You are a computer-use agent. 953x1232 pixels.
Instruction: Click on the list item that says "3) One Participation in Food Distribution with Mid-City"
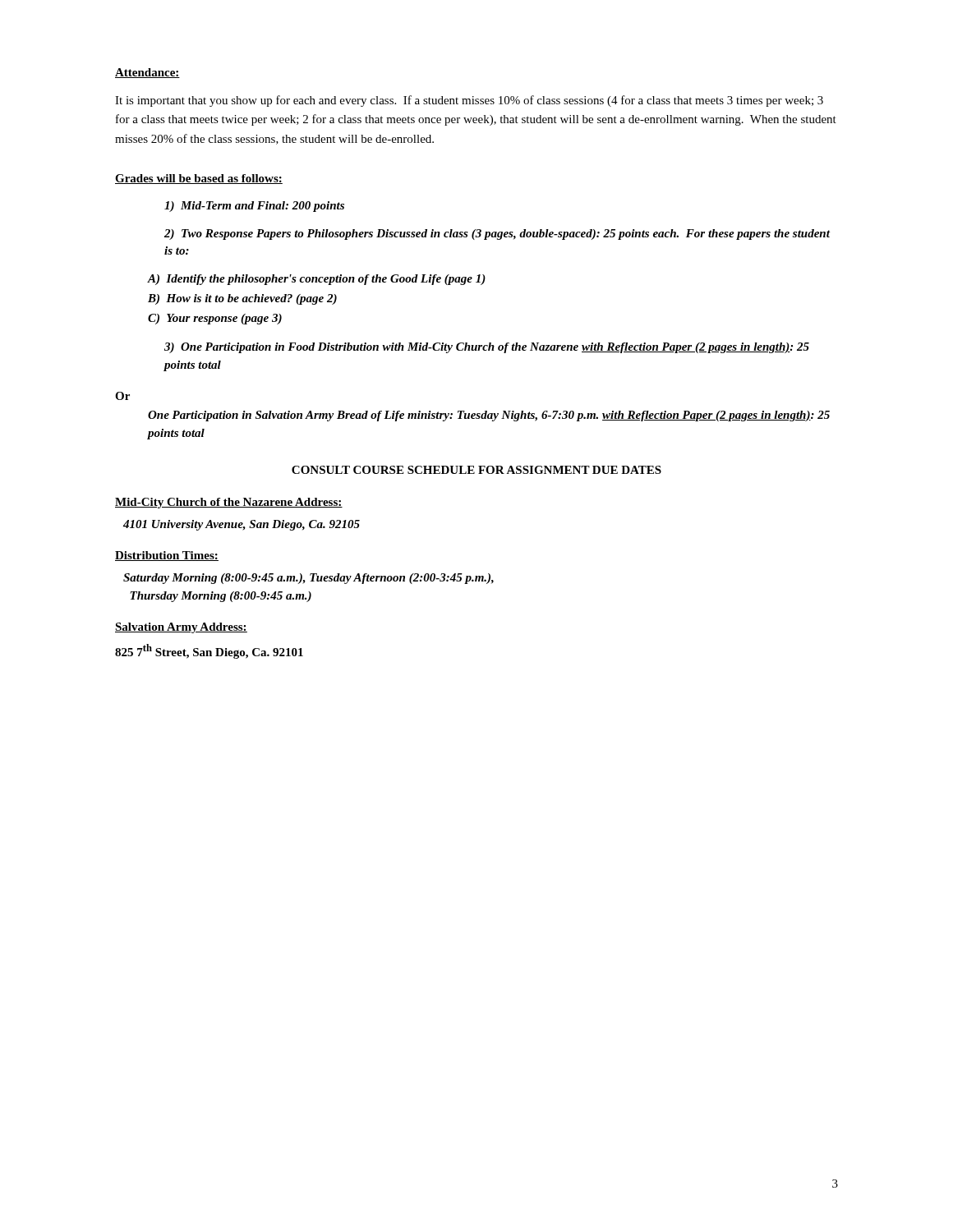click(487, 356)
